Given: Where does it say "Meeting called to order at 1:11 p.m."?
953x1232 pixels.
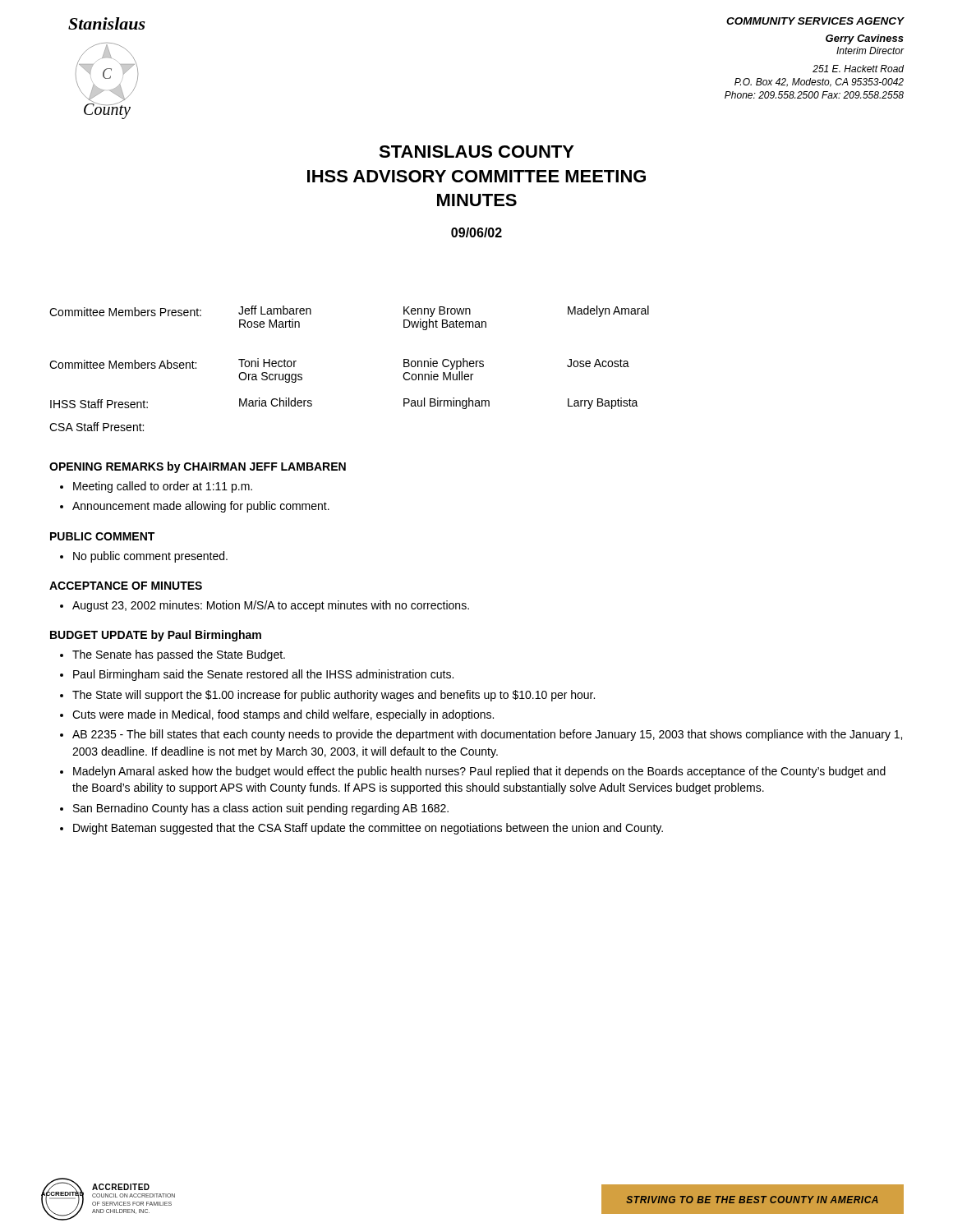Looking at the screenshot, I should tap(163, 486).
